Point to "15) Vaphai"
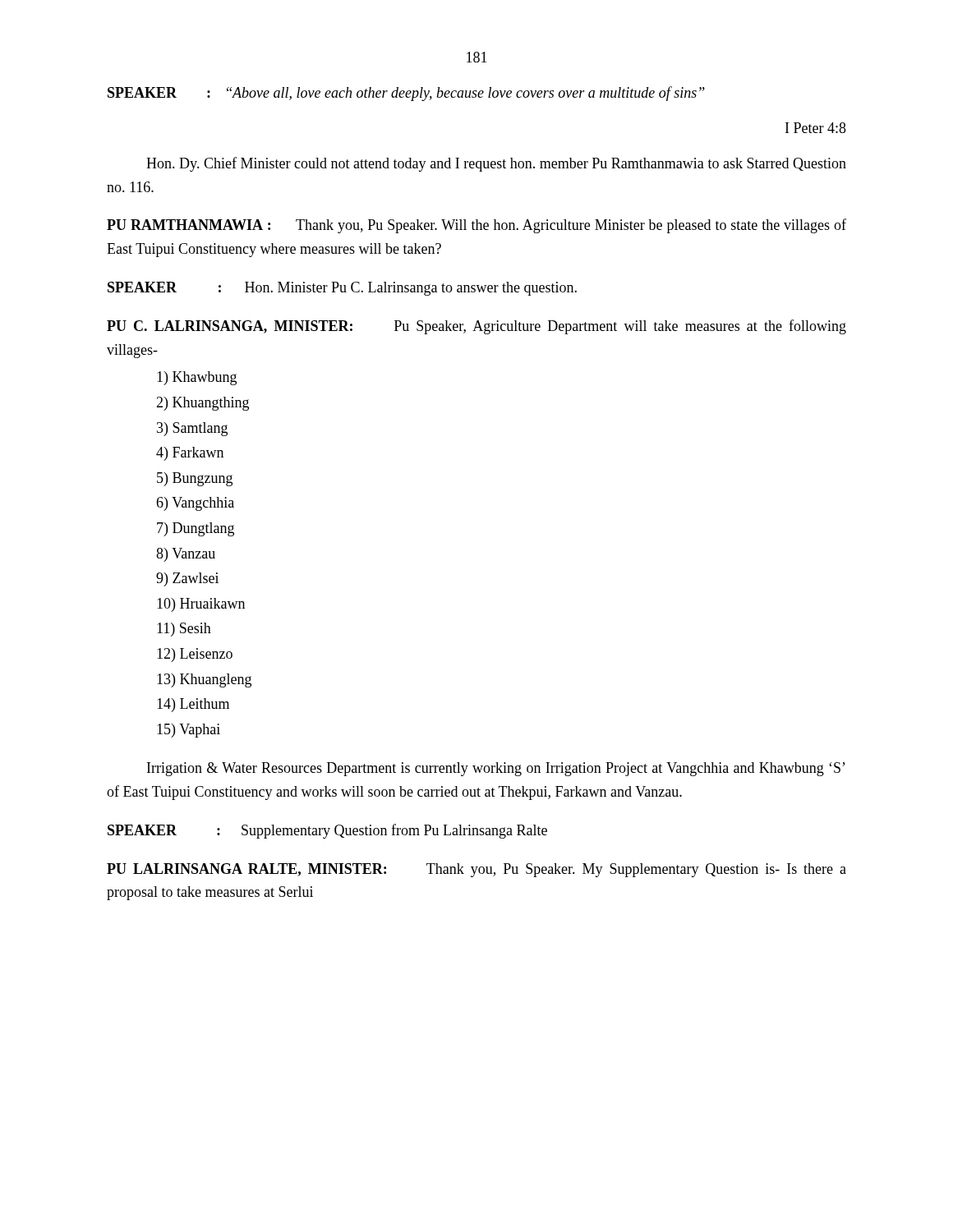This screenshot has height=1232, width=953. [188, 729]
